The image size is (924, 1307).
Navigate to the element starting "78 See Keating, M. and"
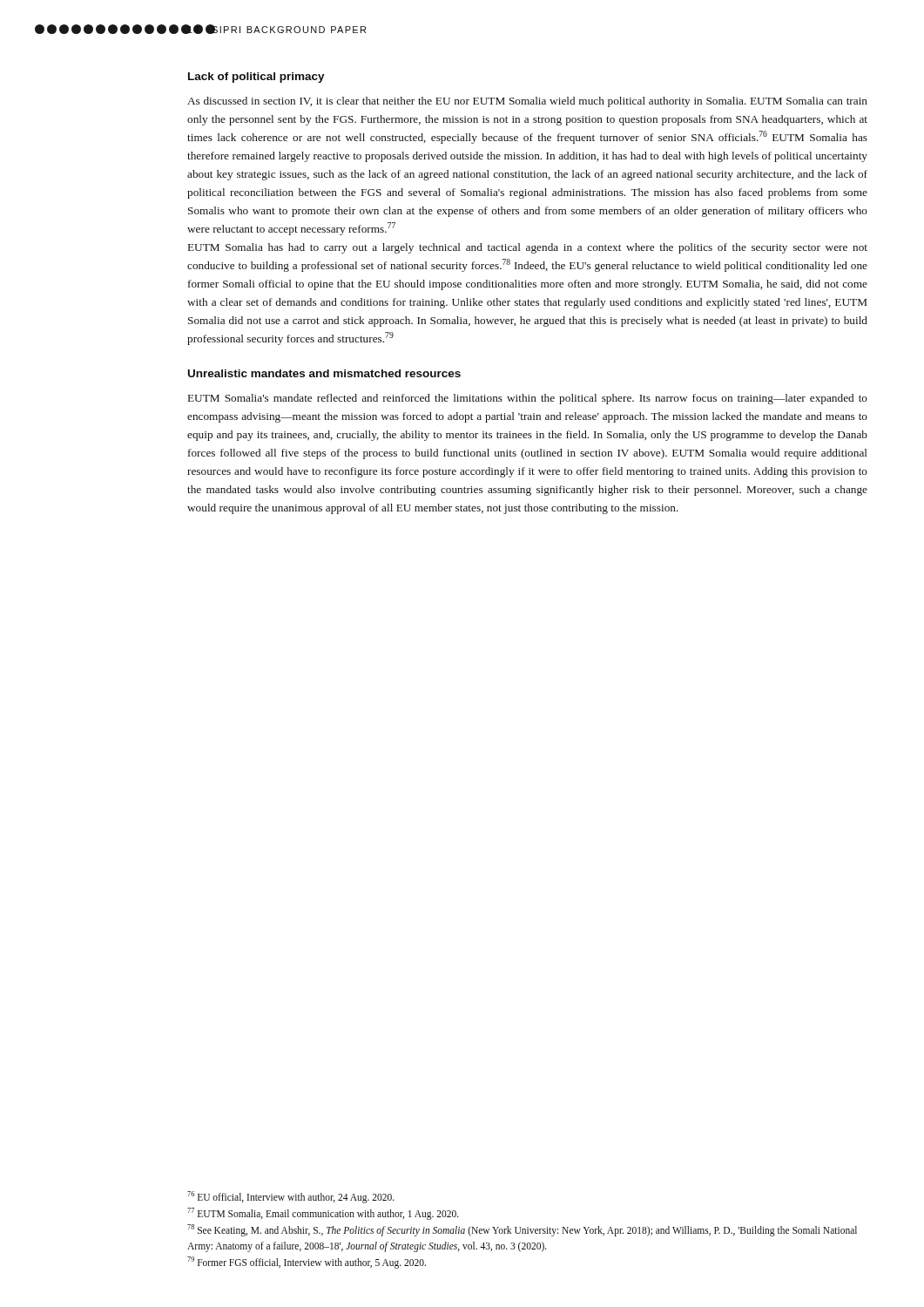point(522,1237)
